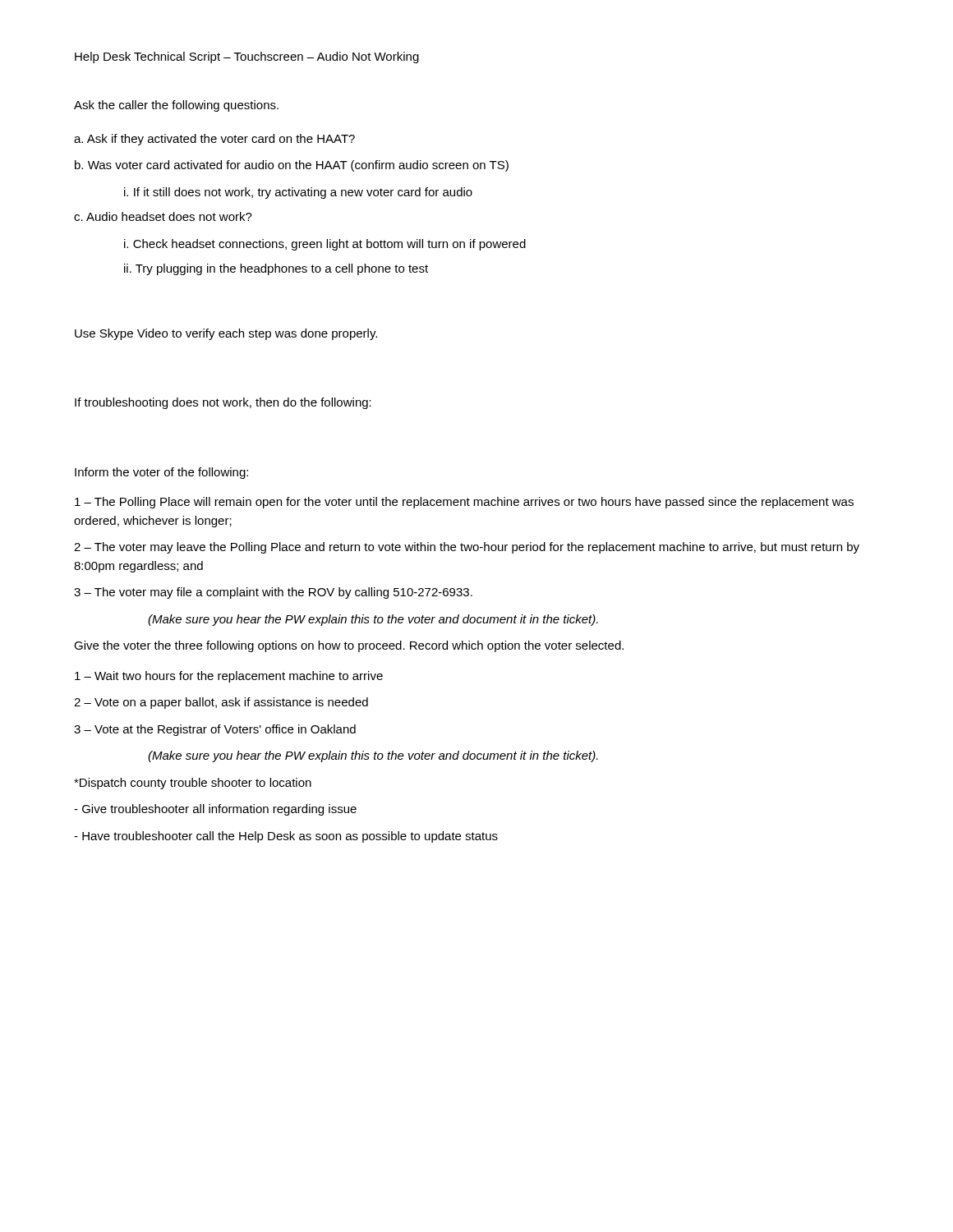
Task: Point to the block beginning "3 – The voter"
Action: point(274,592)
